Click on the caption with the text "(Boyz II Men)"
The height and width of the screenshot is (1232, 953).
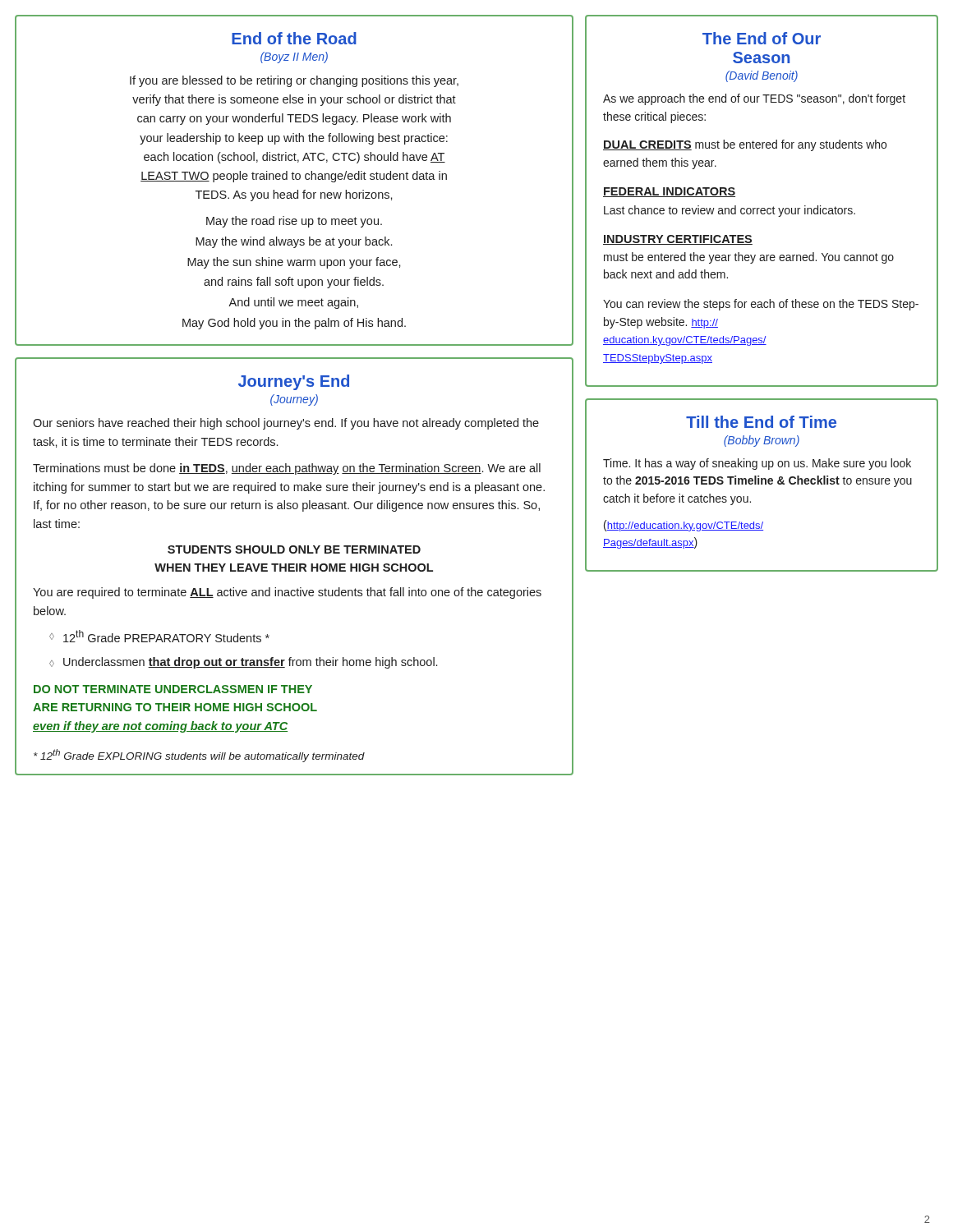294,57
